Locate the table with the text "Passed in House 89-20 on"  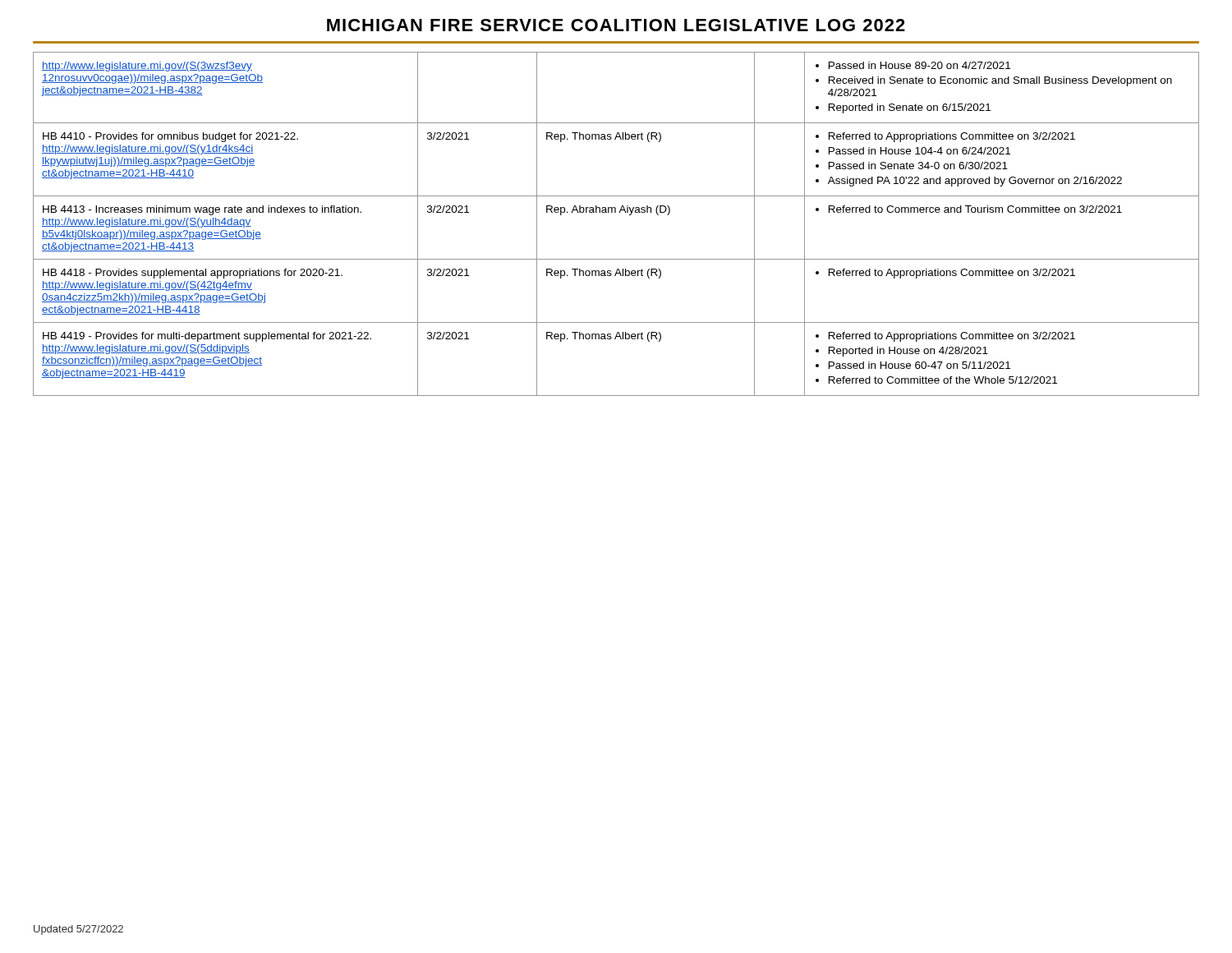coord(616,224)
